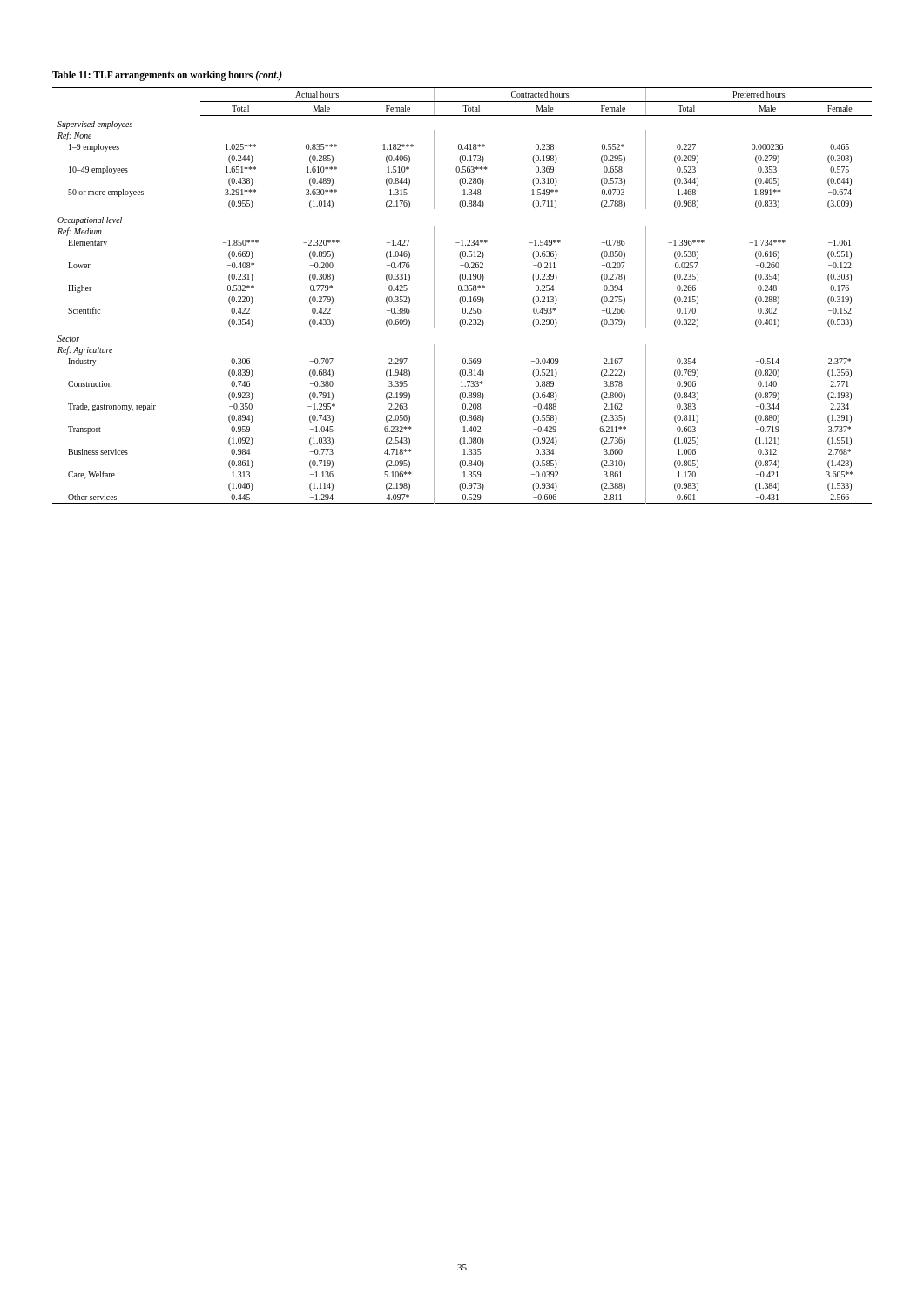The height and width of the screenshot is (1307, 924).
Task: Select the table that reads "Ref: Medium"
Action: tap(462, 288)
